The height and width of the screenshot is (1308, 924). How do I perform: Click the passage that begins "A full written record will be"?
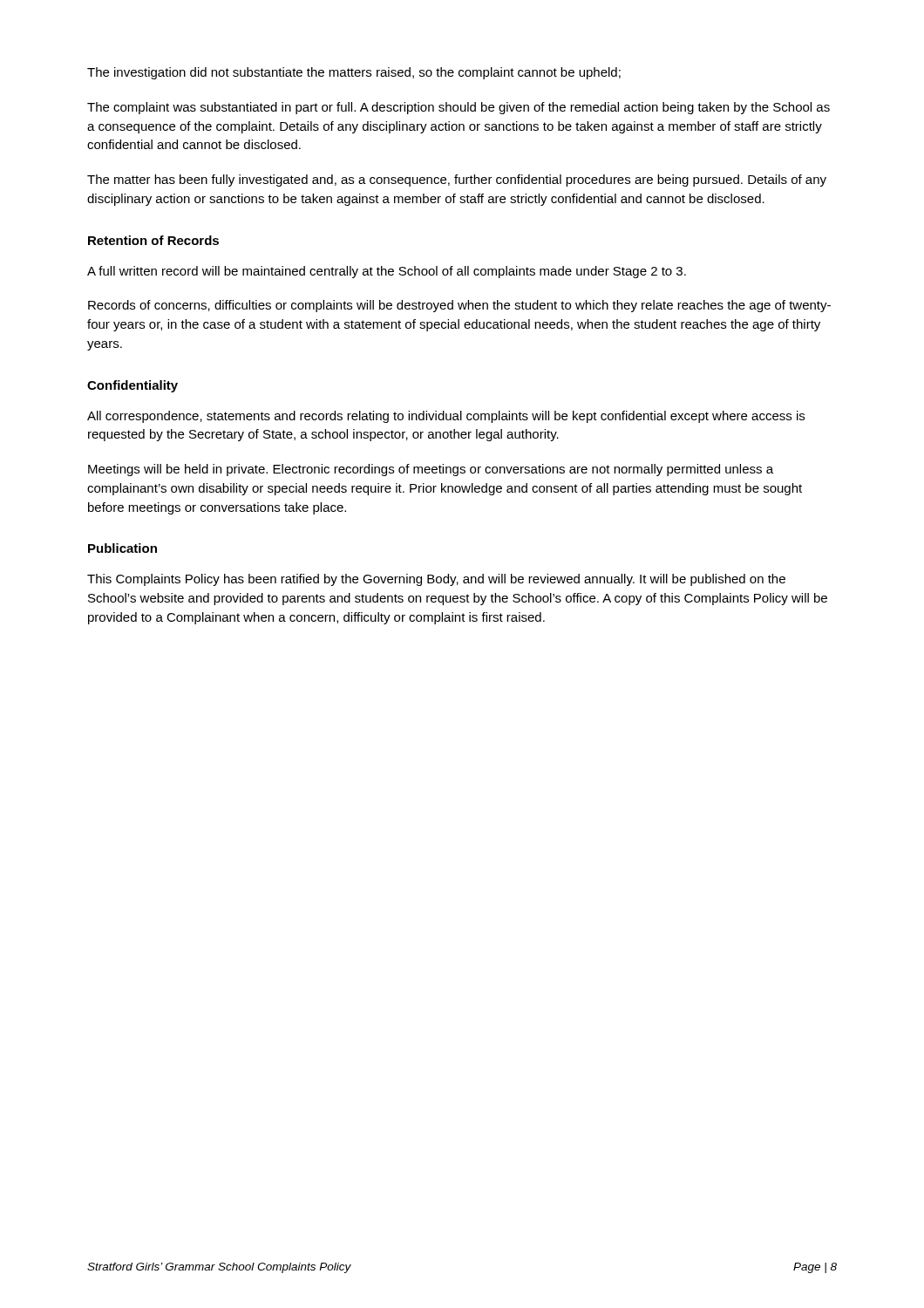(x=387, y=270)
